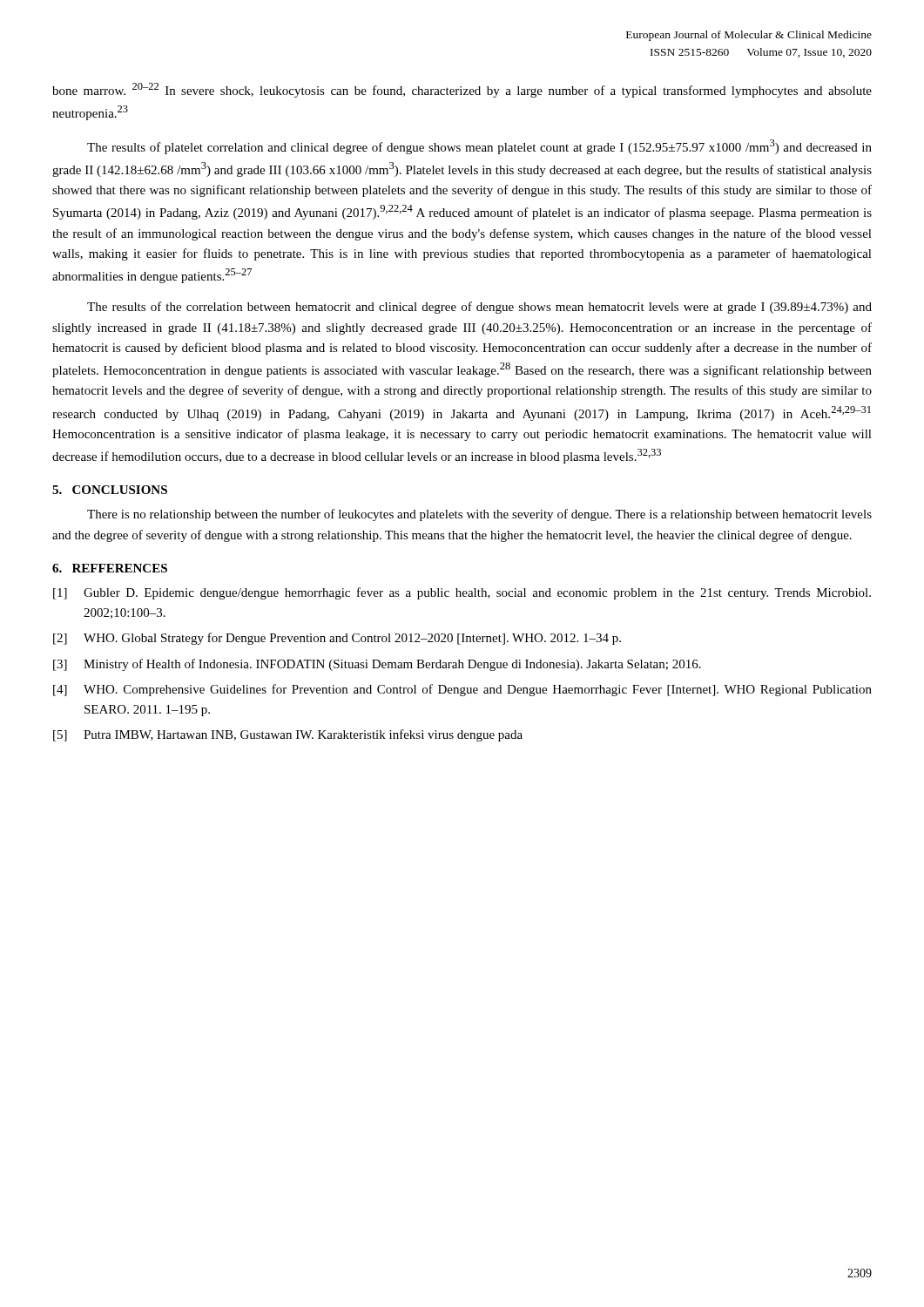Locate the block of text that opens with "[5] Putra IMBW,"
The width and height of the screenshot is (924, 1307).
point(288,735)
